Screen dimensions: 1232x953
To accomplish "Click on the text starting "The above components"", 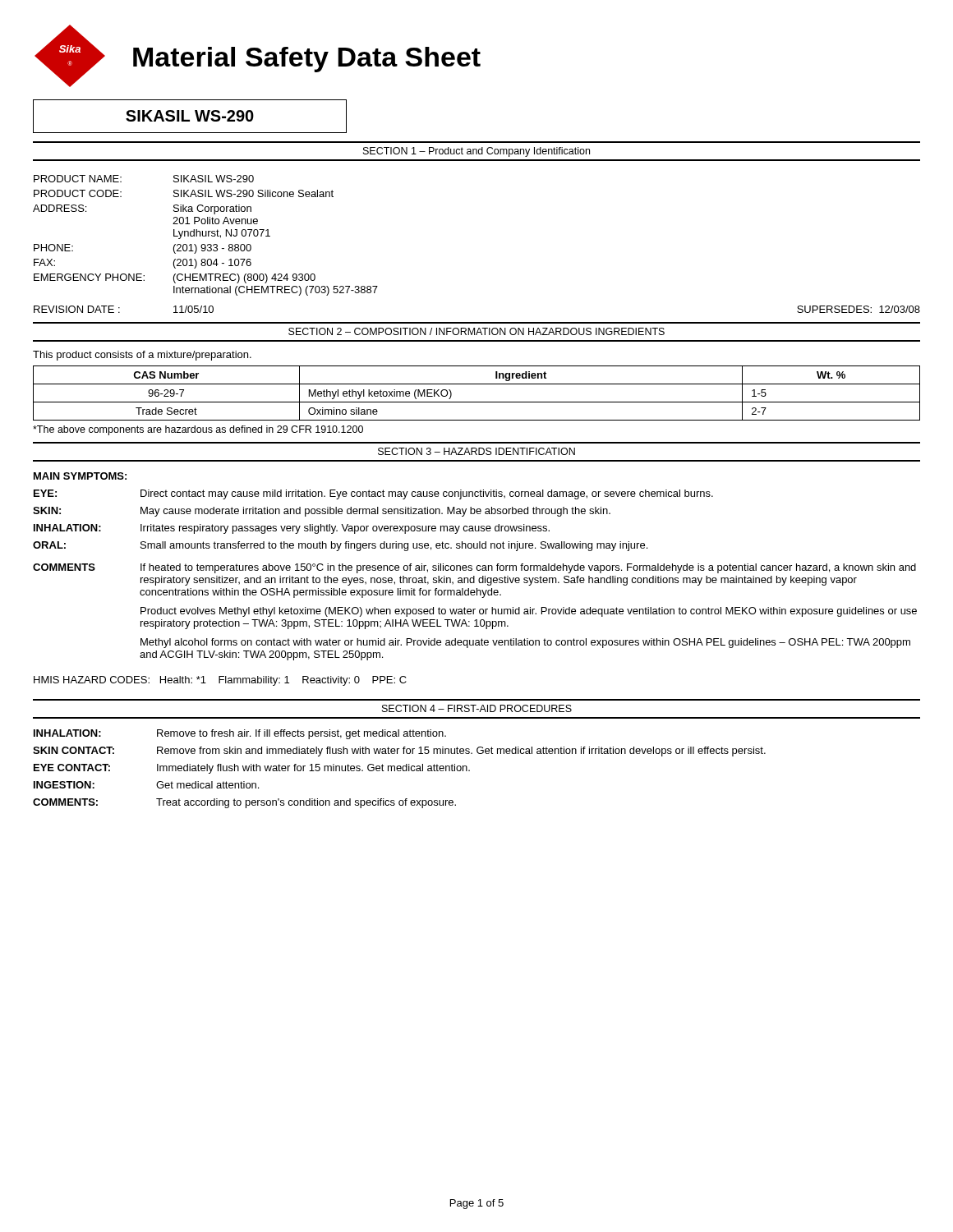I will 198,430.
